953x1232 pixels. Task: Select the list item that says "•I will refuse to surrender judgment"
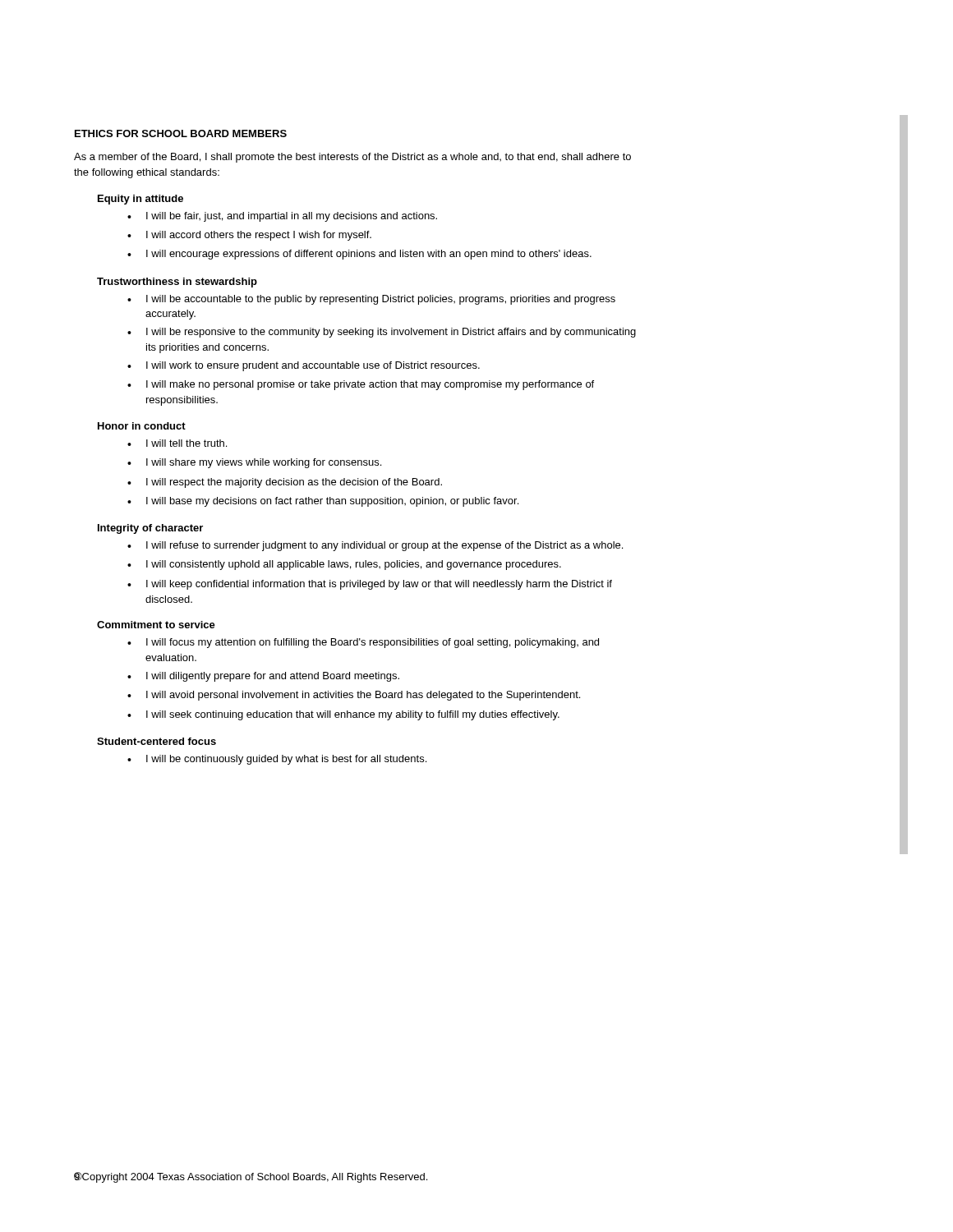pos(388,546)
